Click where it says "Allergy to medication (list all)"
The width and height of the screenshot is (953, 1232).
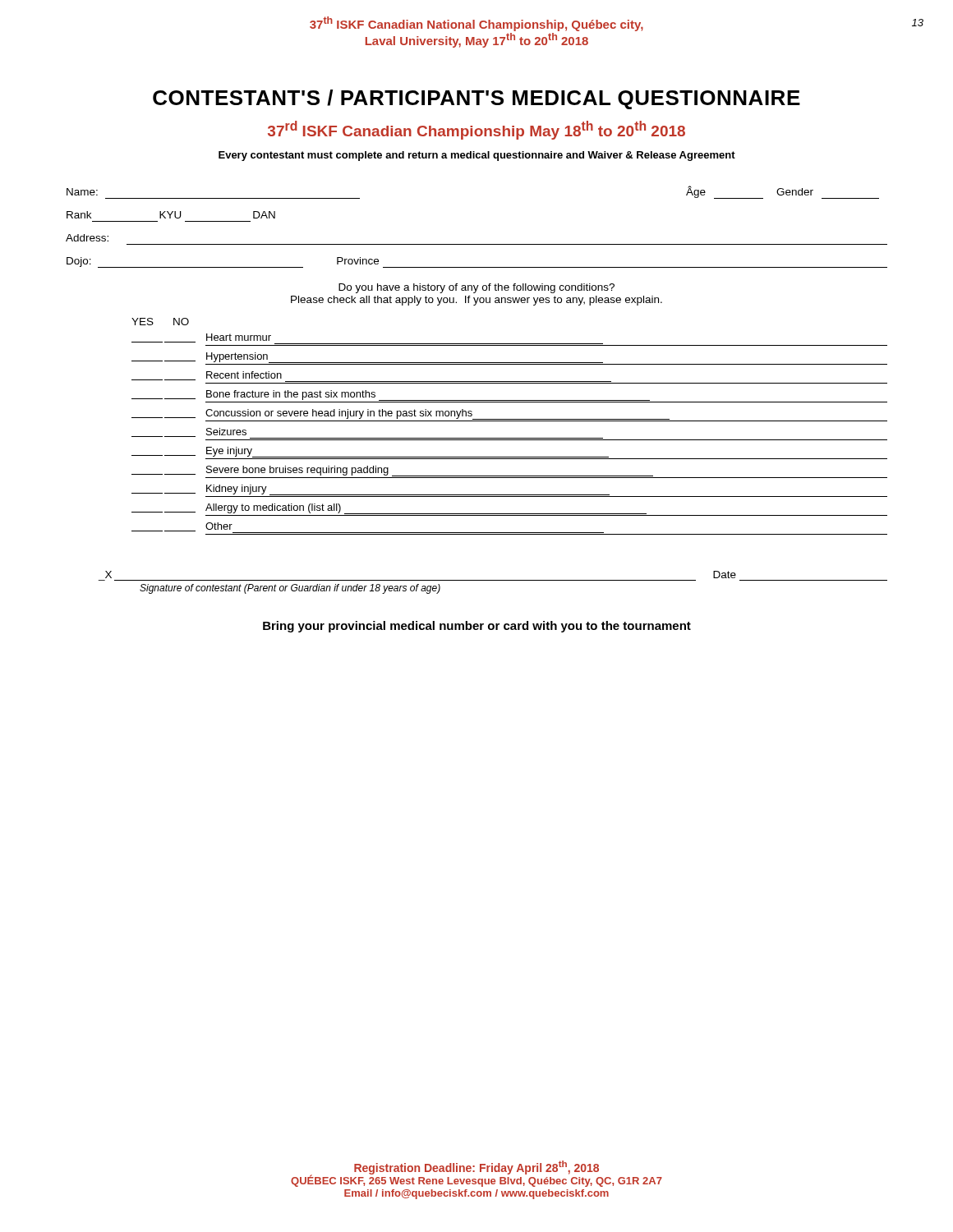(509, 509)
